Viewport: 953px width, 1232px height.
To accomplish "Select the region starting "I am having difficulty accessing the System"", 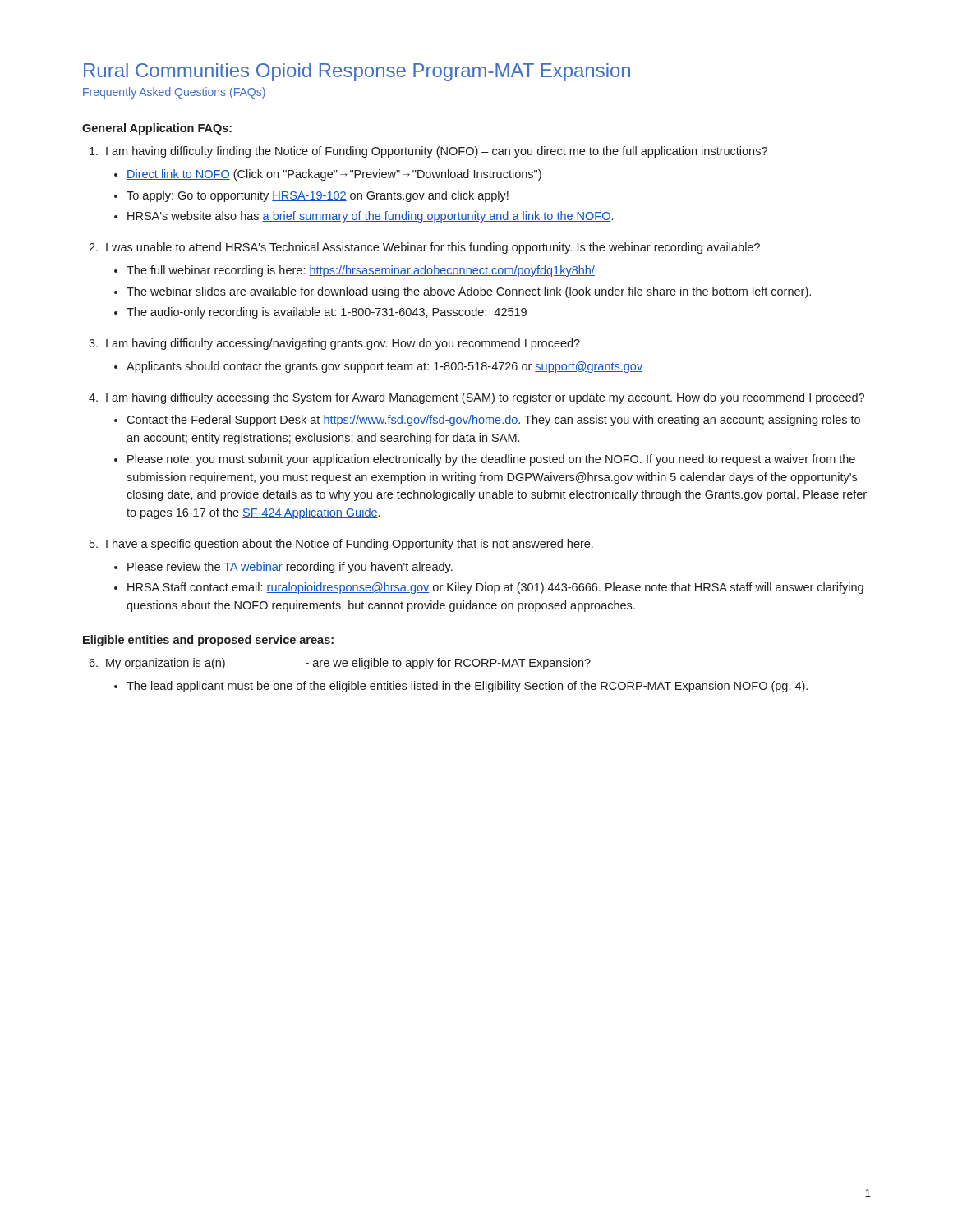I will coord(488,456).
